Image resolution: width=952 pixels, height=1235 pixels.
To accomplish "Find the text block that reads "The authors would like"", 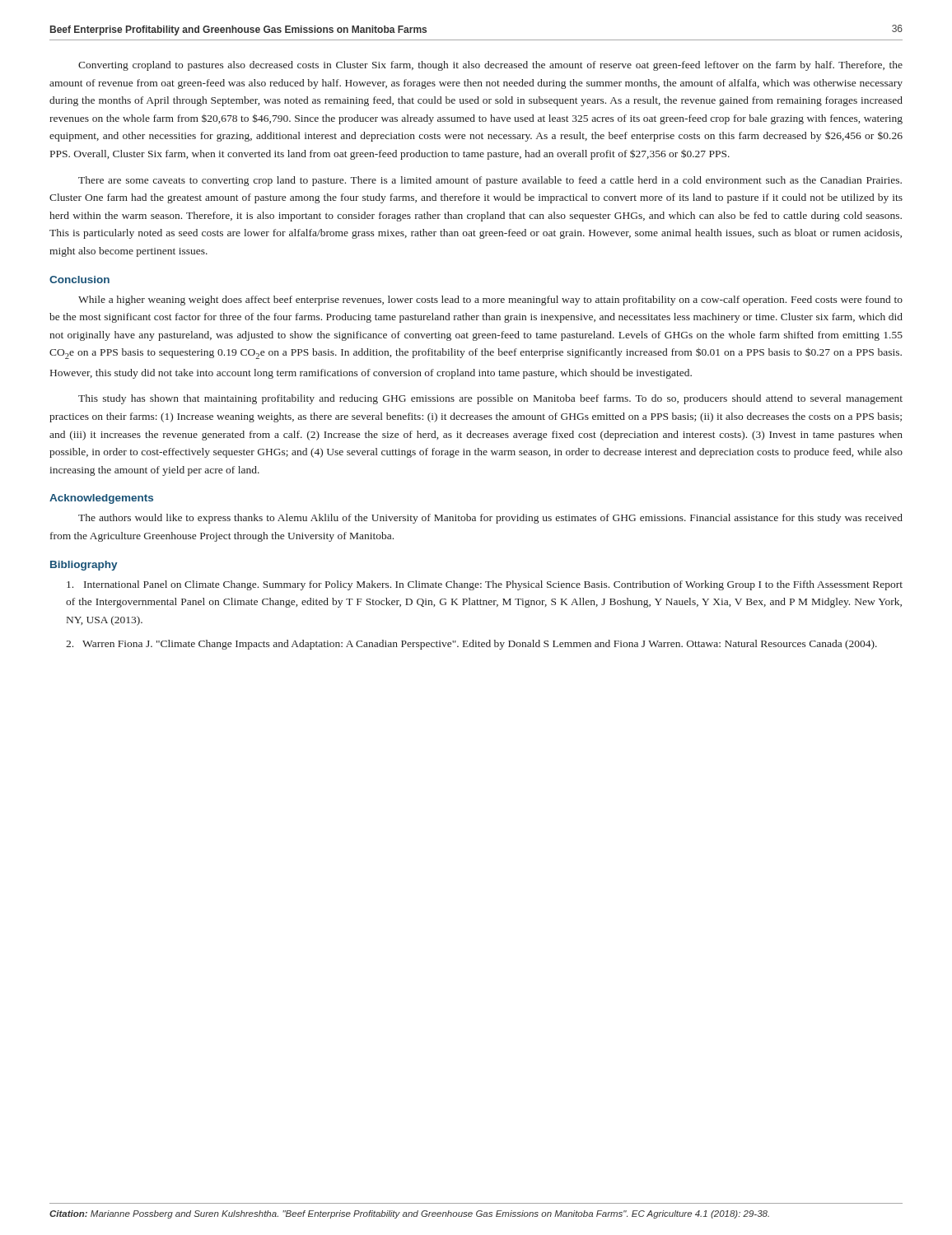I will 476,527.
